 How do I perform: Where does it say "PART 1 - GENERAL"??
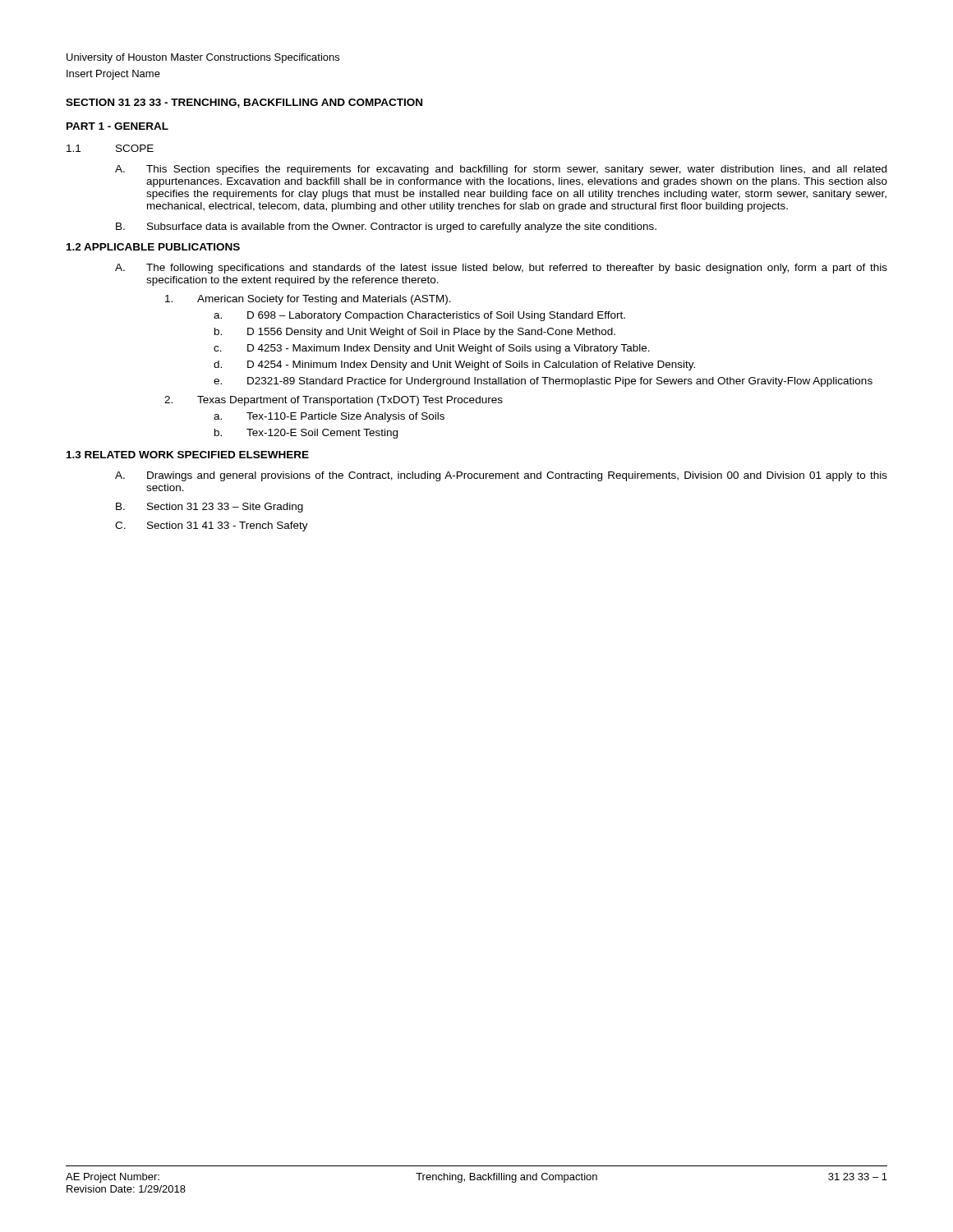pos(117,126)
